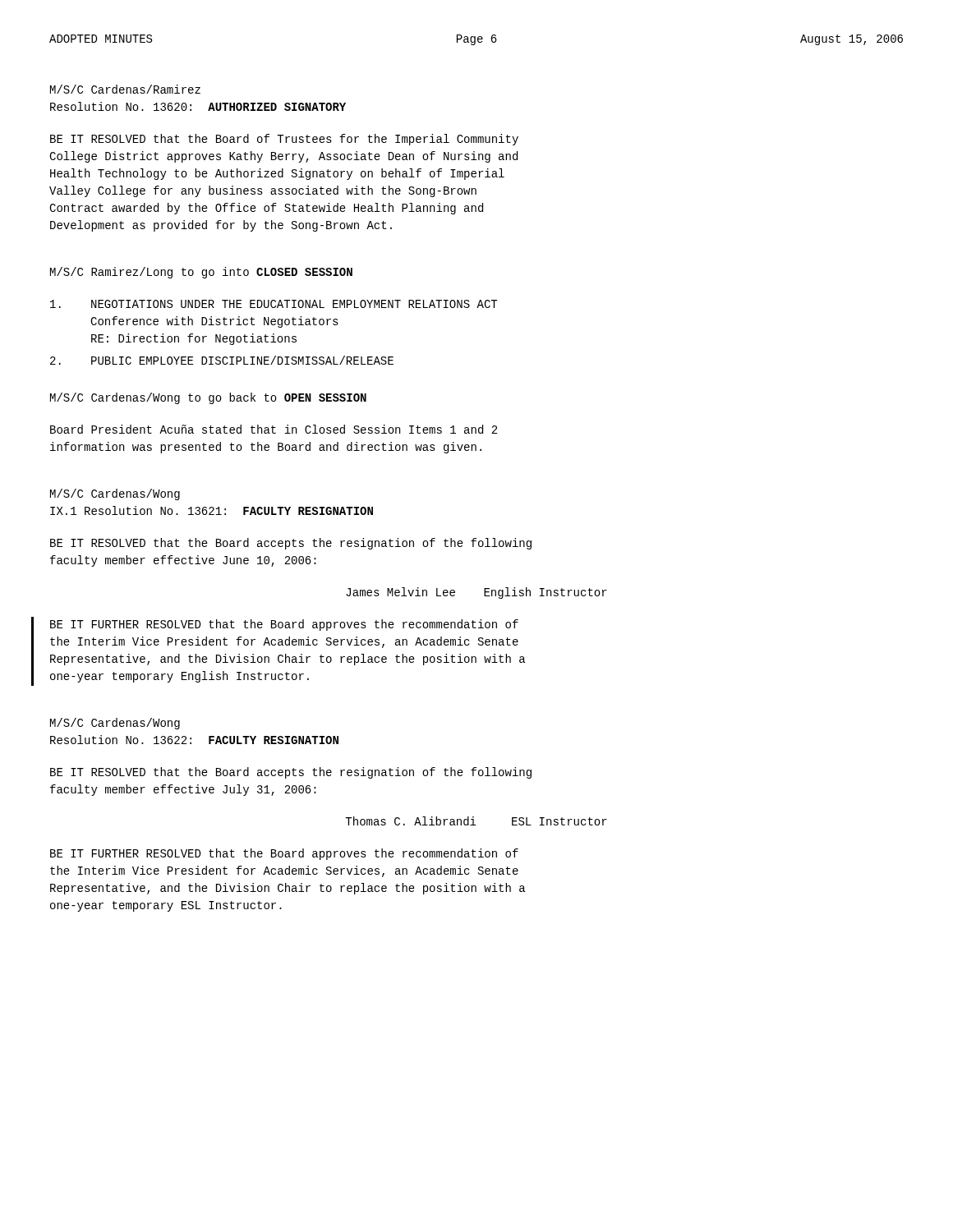Point to the passage starting "M/S/C Cardenas/Ramirez Resolution No."
Viewport: 953px width, 1232px height.
click(x=198, y=99)
